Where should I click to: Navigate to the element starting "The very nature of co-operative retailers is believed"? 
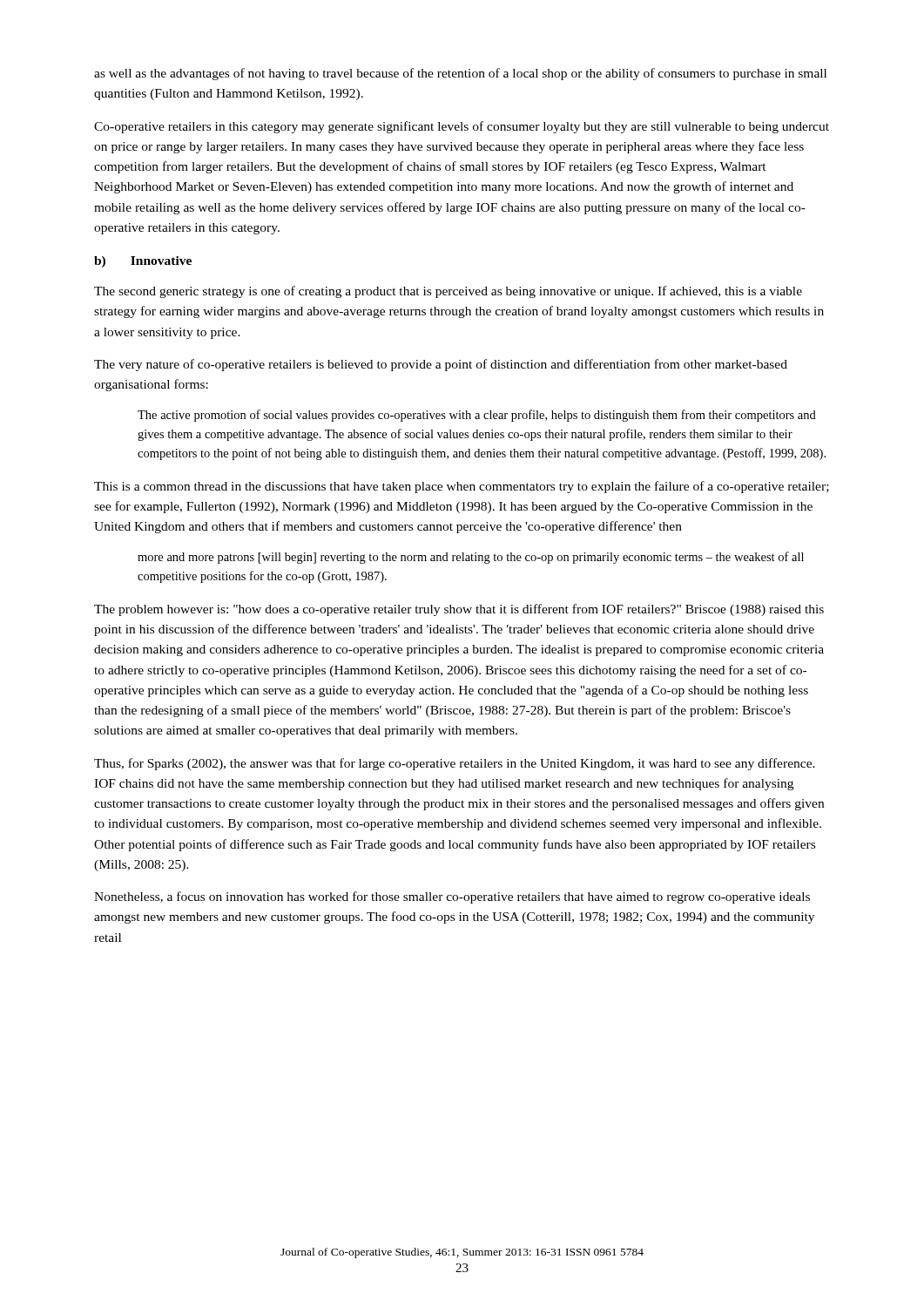[x=462, y=374]
